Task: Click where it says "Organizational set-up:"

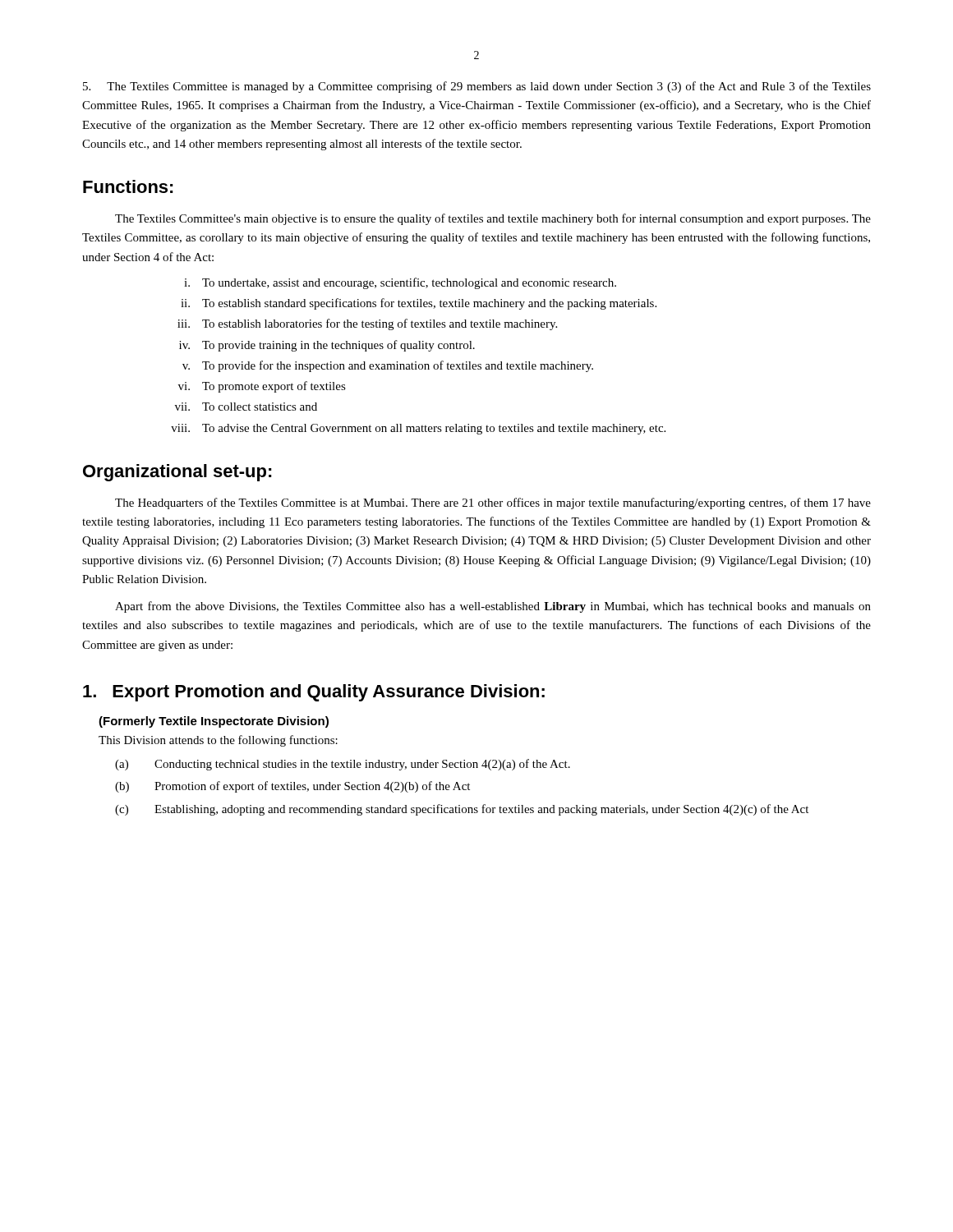Action: pyautogui.click(x=178, y=471)
